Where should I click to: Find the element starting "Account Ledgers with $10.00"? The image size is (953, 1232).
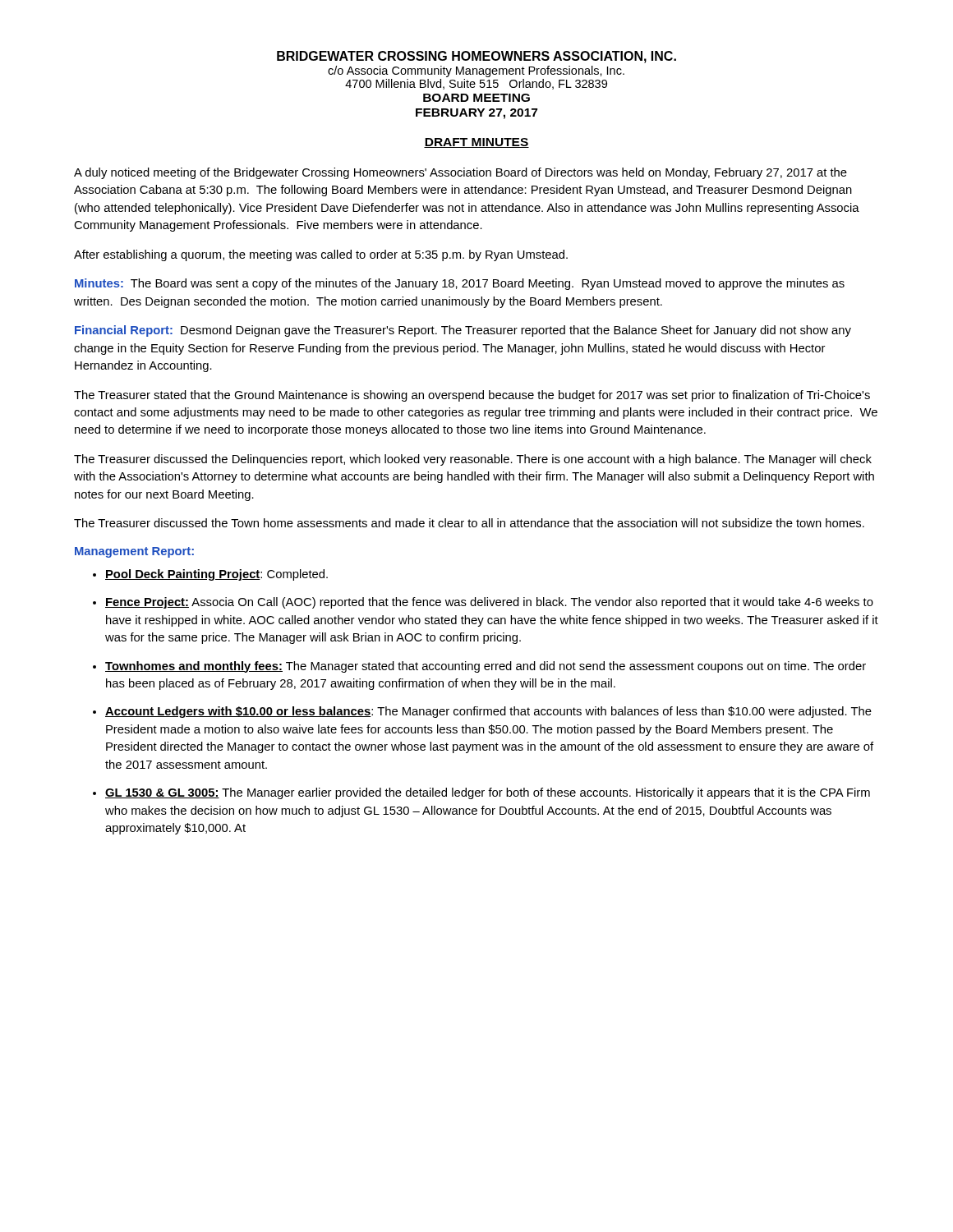pyautogui.click(x=492, y=739)
